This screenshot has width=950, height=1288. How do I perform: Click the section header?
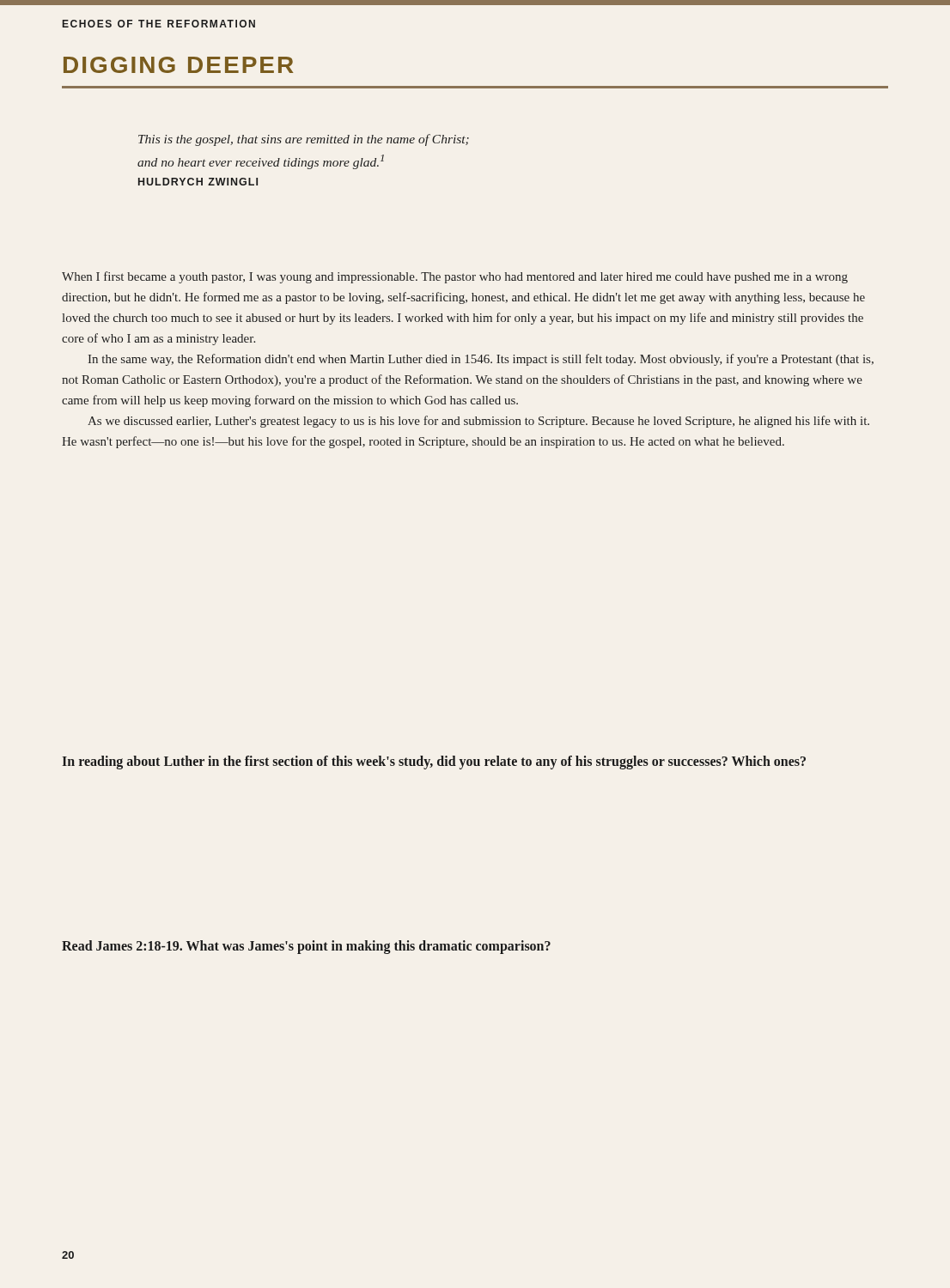click(179, 65)
